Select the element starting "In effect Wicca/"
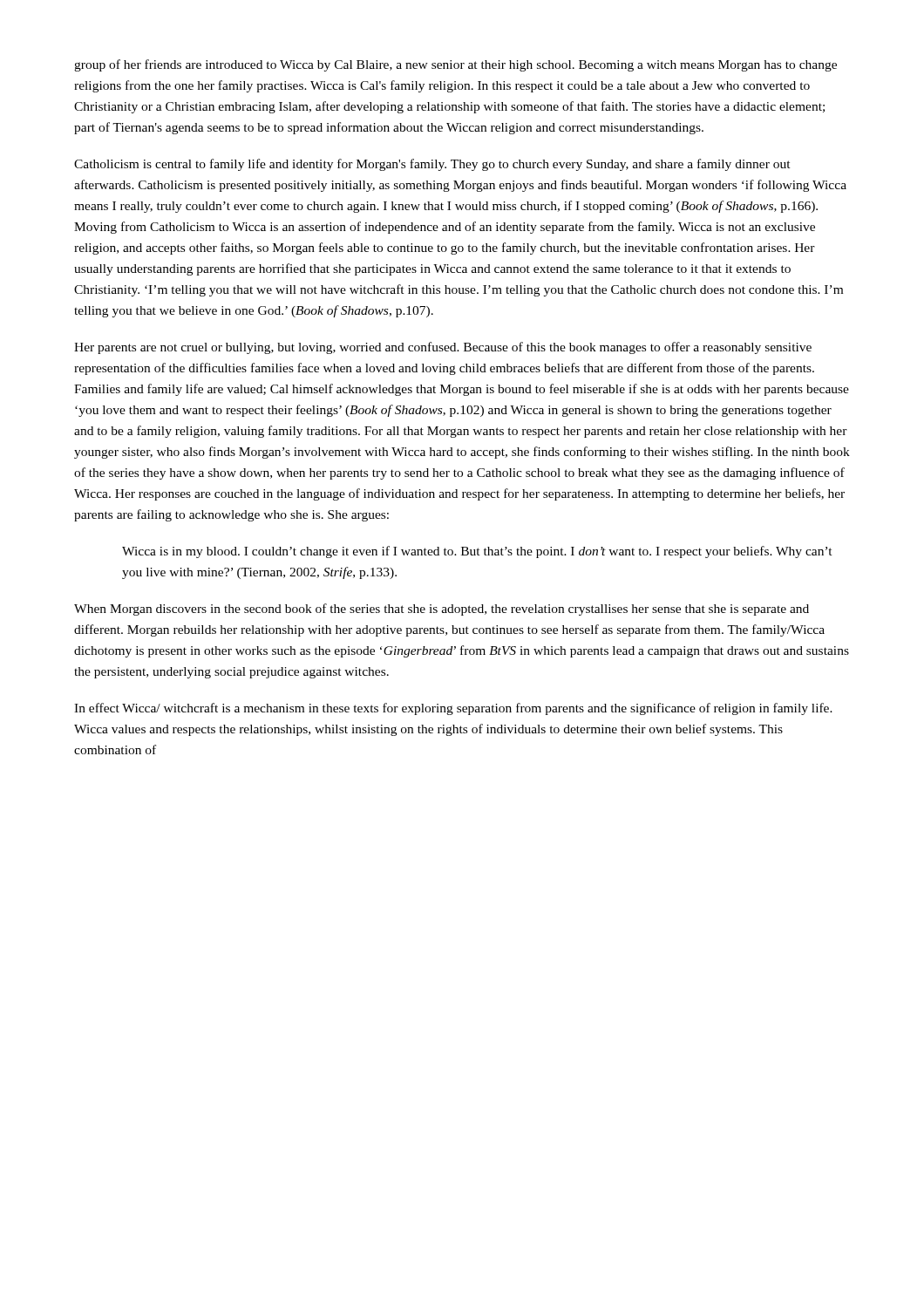924x1308 pixels. click(x=453, y=729)
